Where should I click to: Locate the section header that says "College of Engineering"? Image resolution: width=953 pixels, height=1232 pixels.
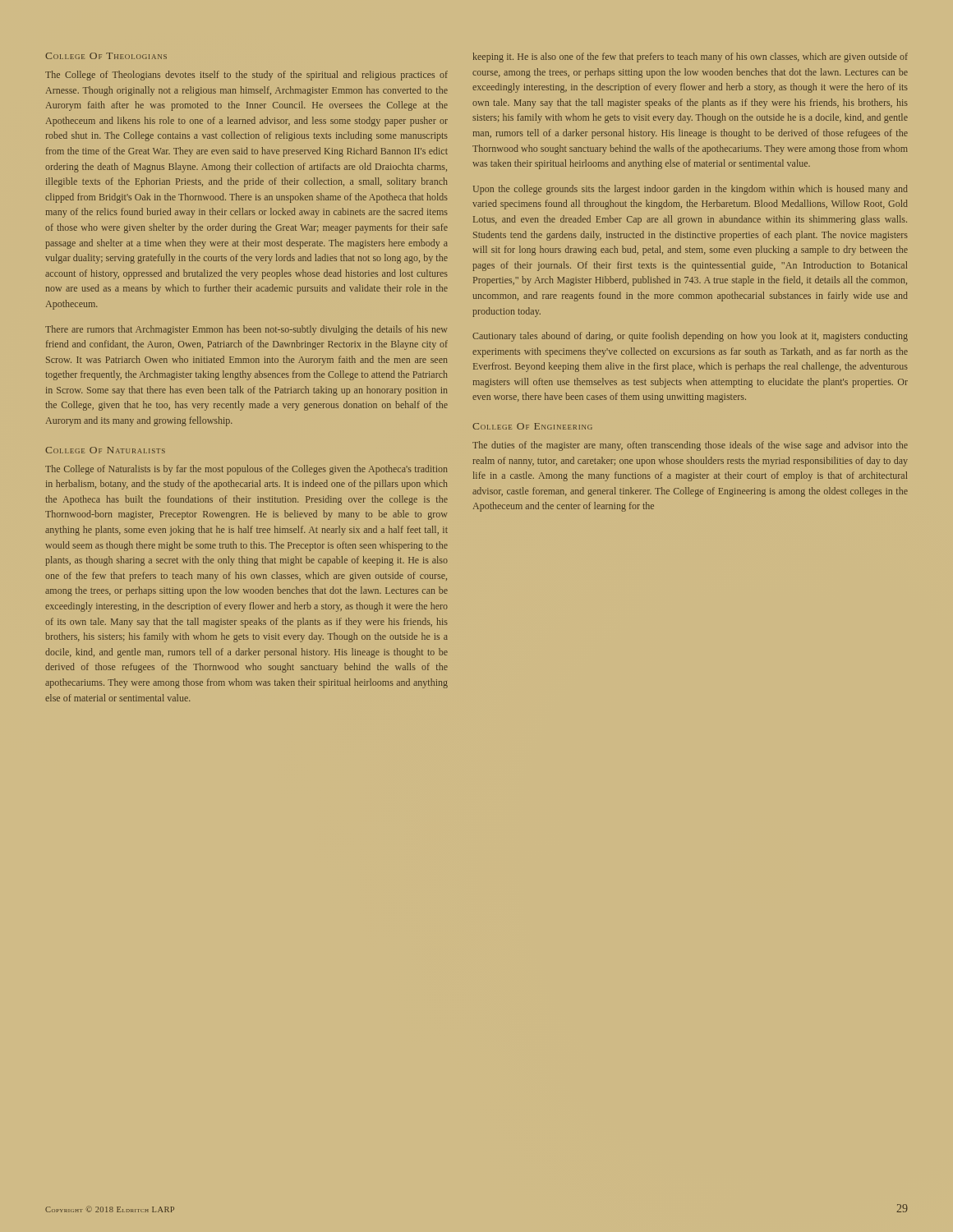click(x=532, y=426)
